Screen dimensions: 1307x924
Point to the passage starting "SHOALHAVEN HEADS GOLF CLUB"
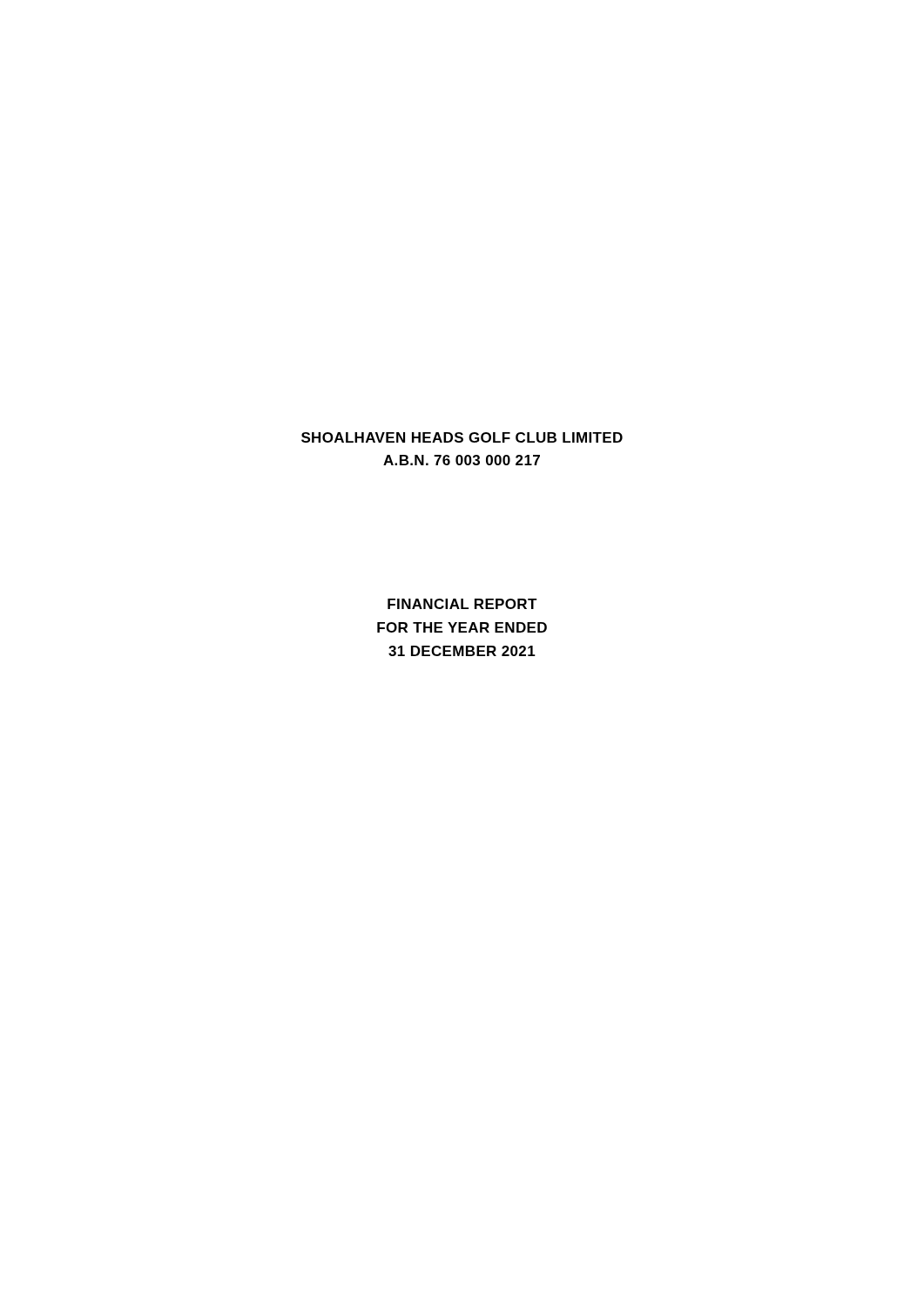tap(462, 449)
